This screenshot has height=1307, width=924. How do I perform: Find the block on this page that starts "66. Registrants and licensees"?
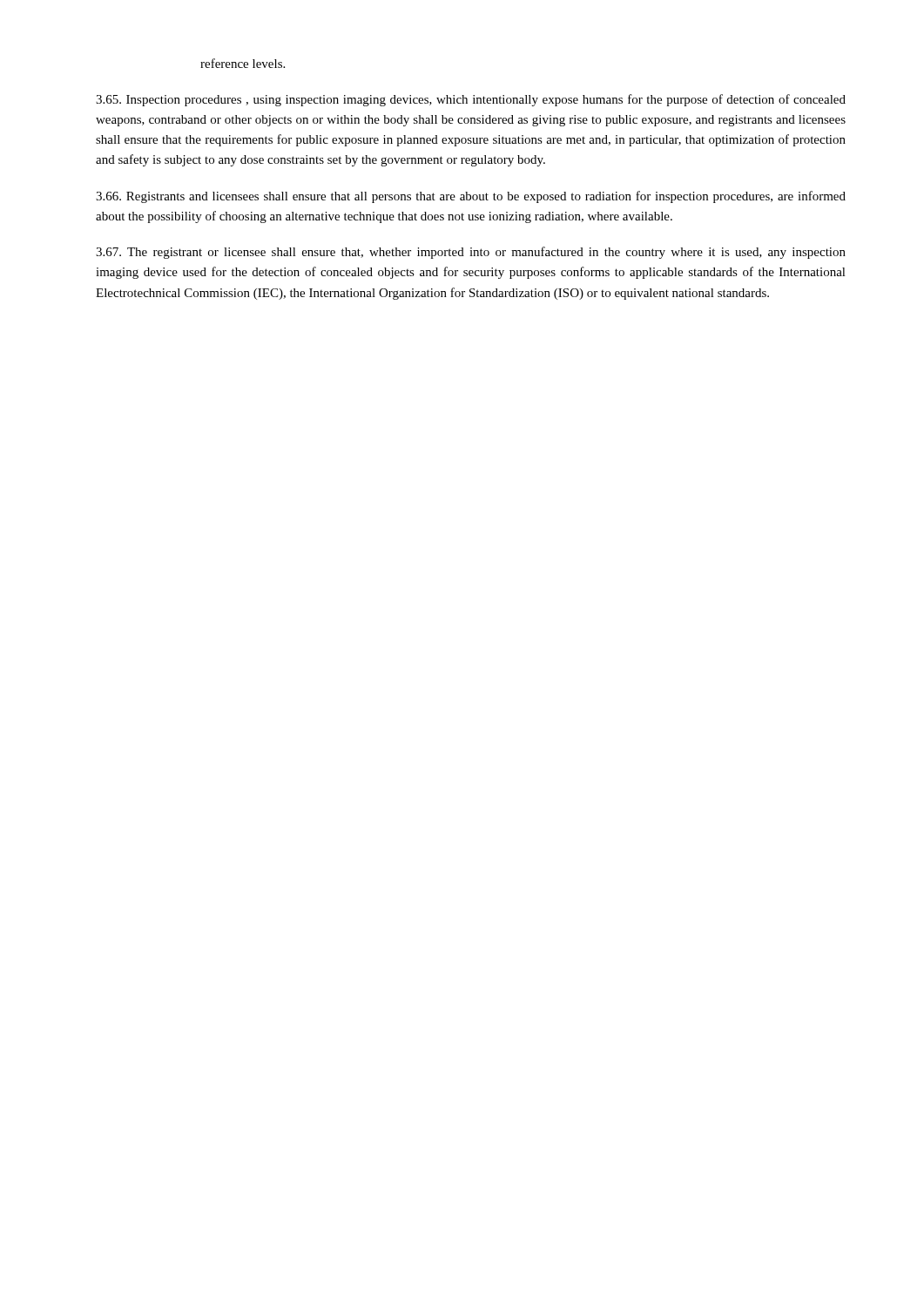click(471, 206)
